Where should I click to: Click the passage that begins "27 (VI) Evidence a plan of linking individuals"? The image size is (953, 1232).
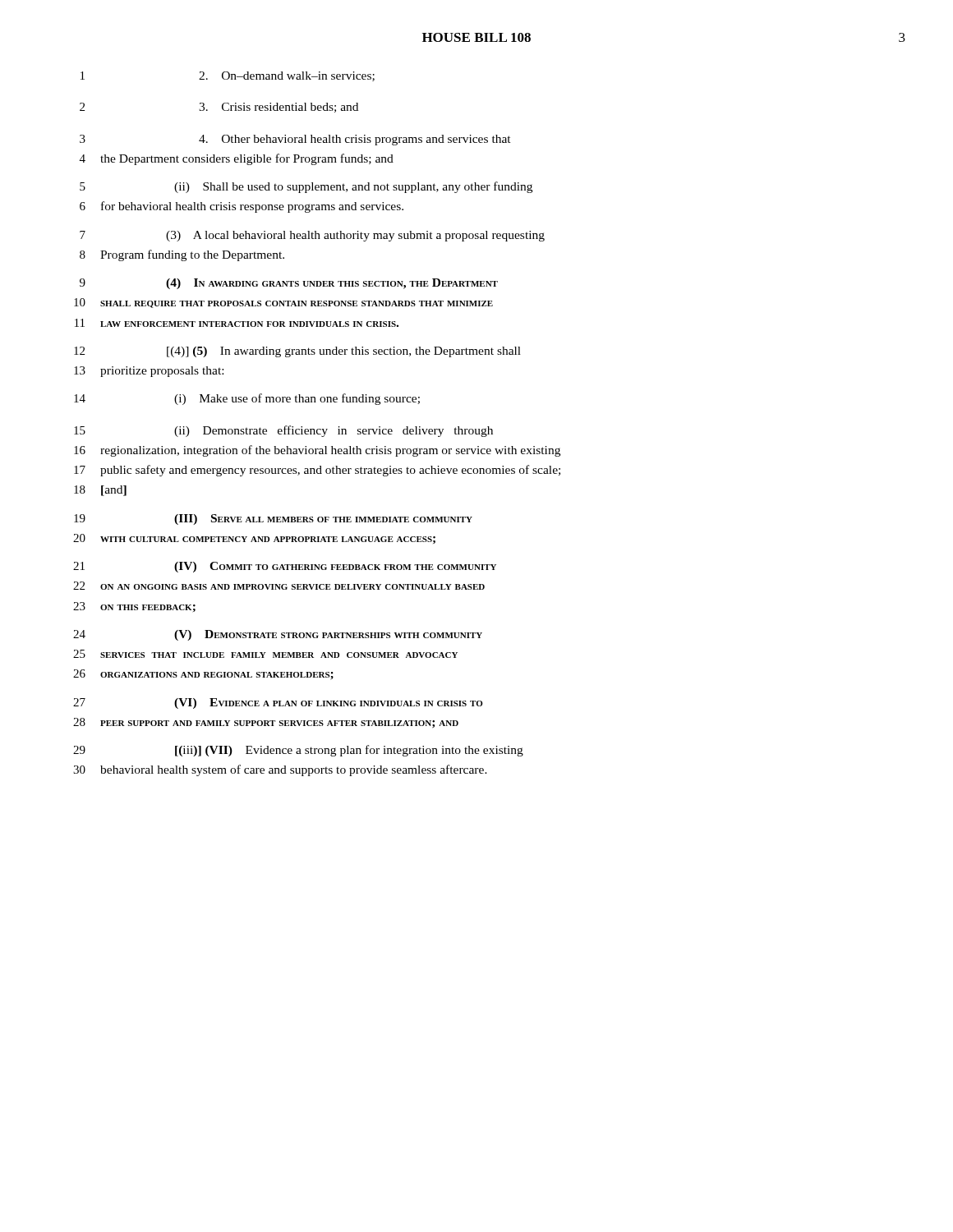(476, 712)
